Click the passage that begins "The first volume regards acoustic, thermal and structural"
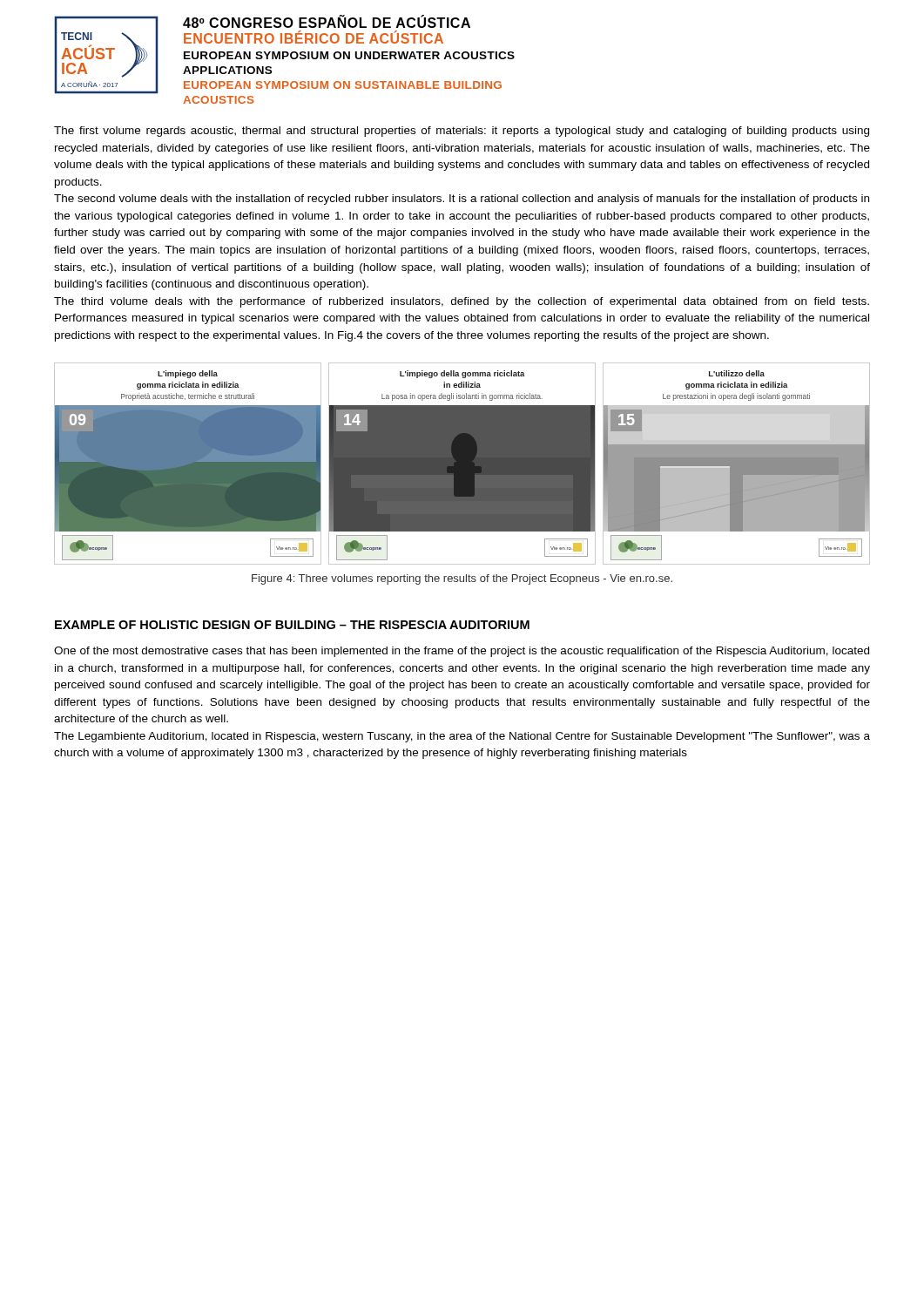924x1307 pixels. pyautogui.click(x=462, y=233)
